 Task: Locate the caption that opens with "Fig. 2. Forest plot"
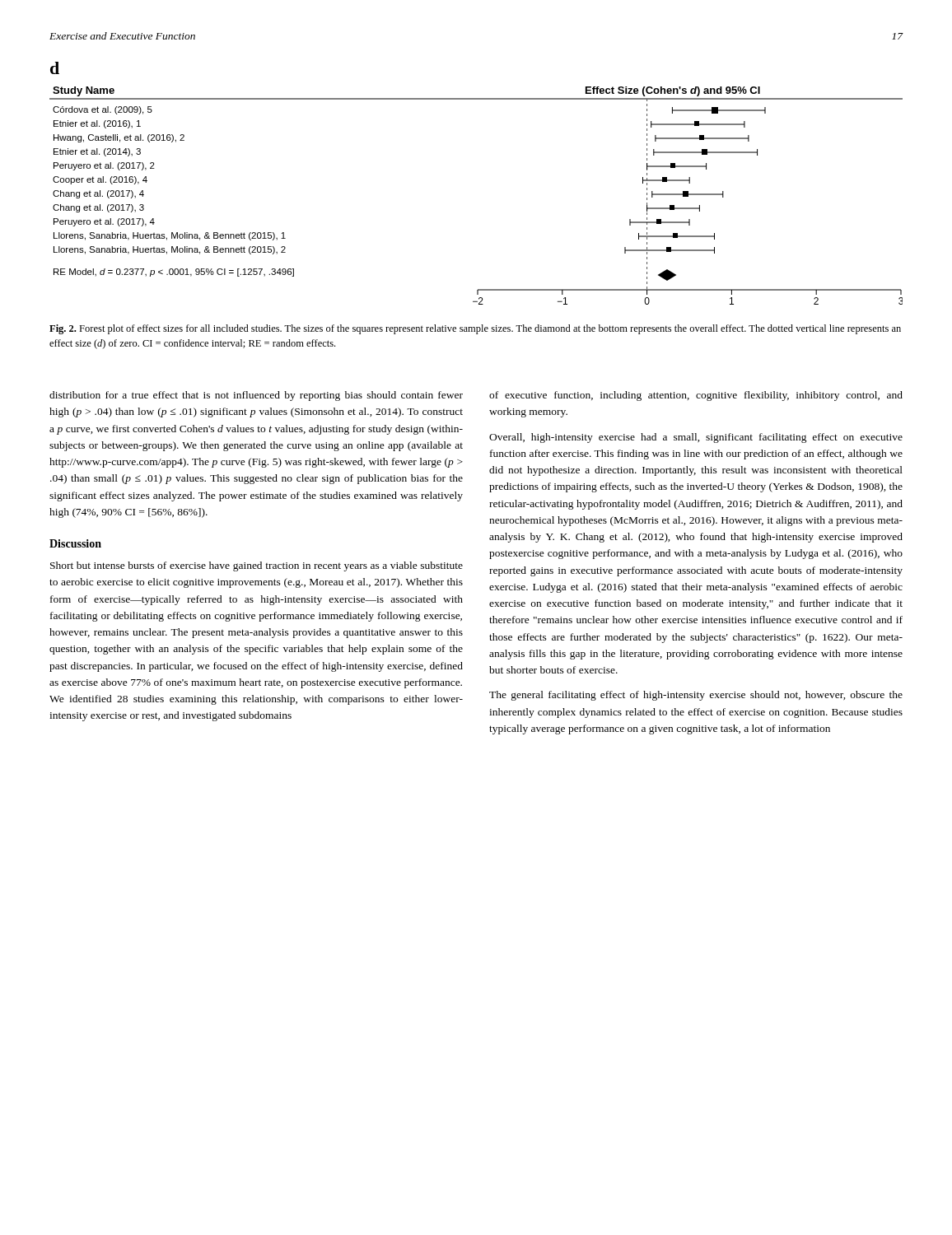tap(475, 336)
